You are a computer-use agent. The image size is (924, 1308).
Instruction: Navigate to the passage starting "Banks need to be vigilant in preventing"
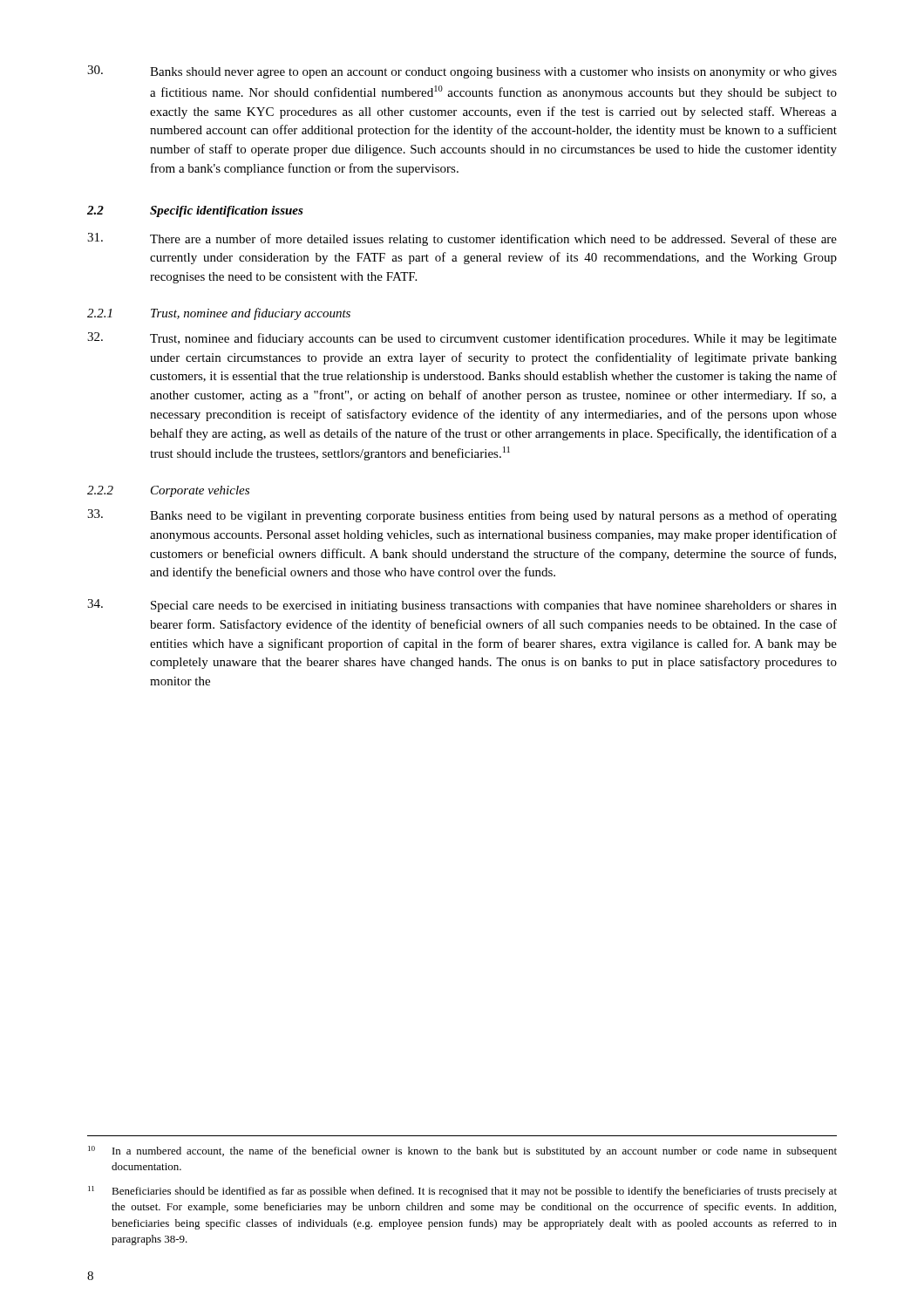462,545
